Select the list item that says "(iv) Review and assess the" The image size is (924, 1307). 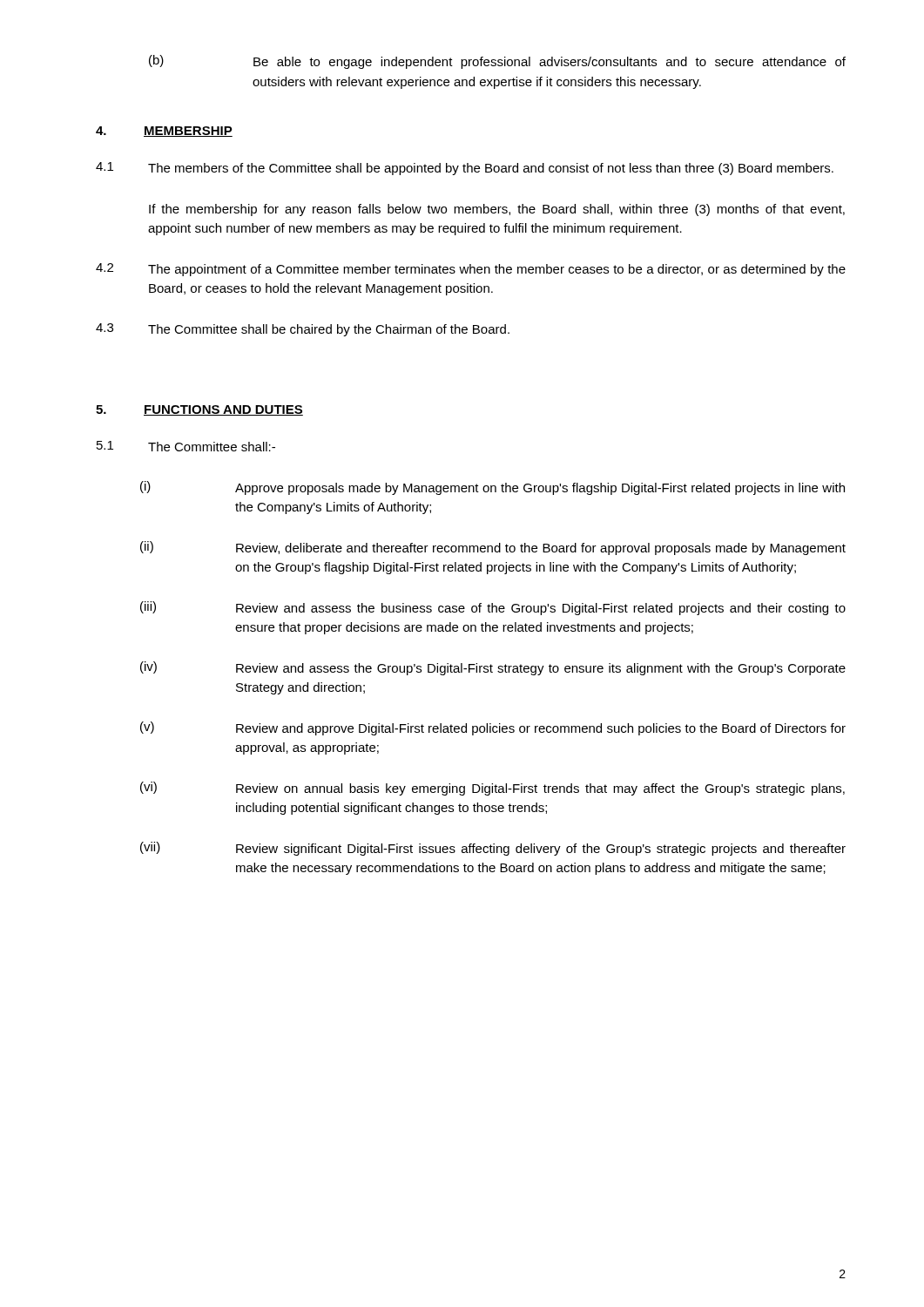point(471,678)
